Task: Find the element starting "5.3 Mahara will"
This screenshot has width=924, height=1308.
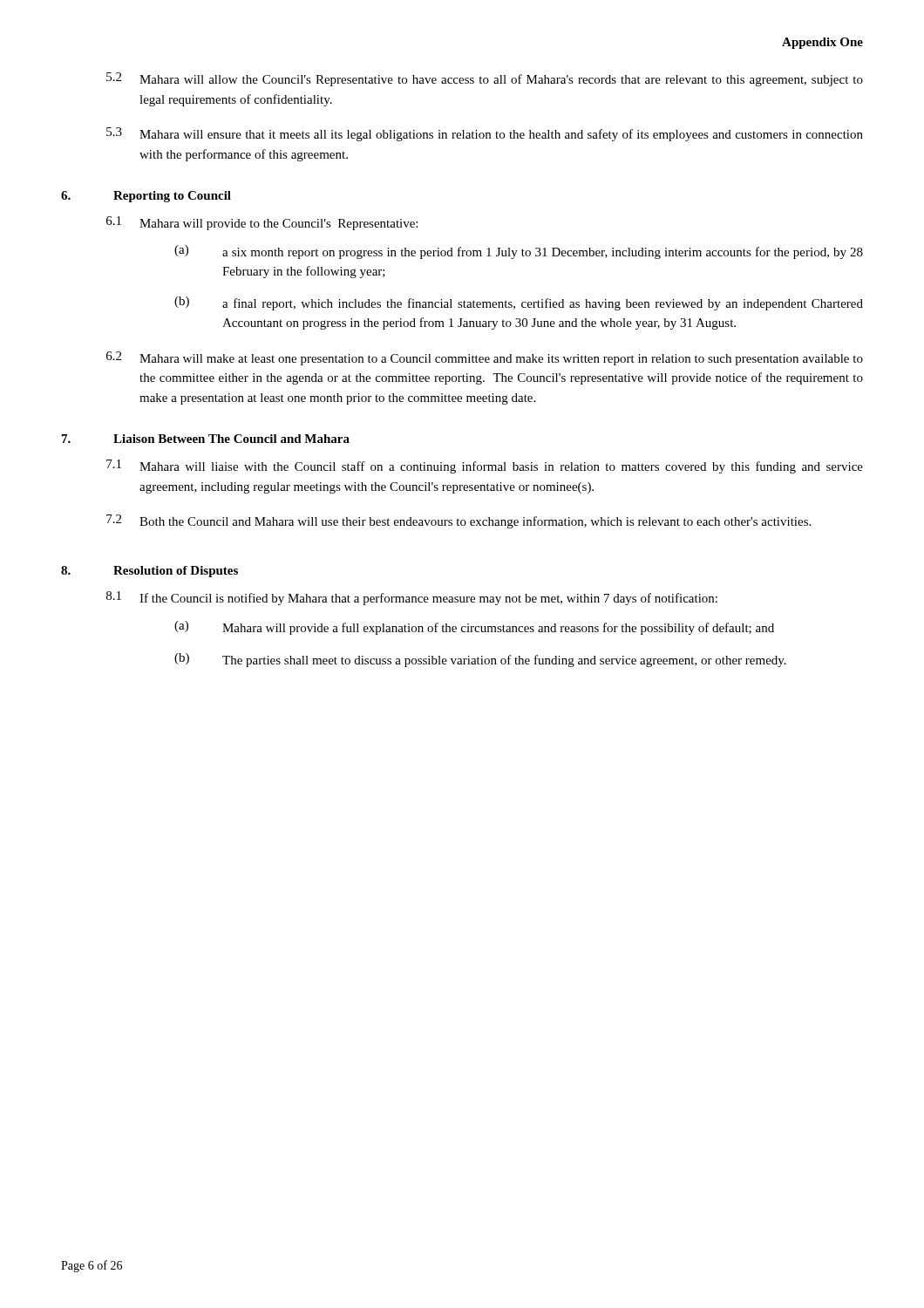Action: pos(462,144)
